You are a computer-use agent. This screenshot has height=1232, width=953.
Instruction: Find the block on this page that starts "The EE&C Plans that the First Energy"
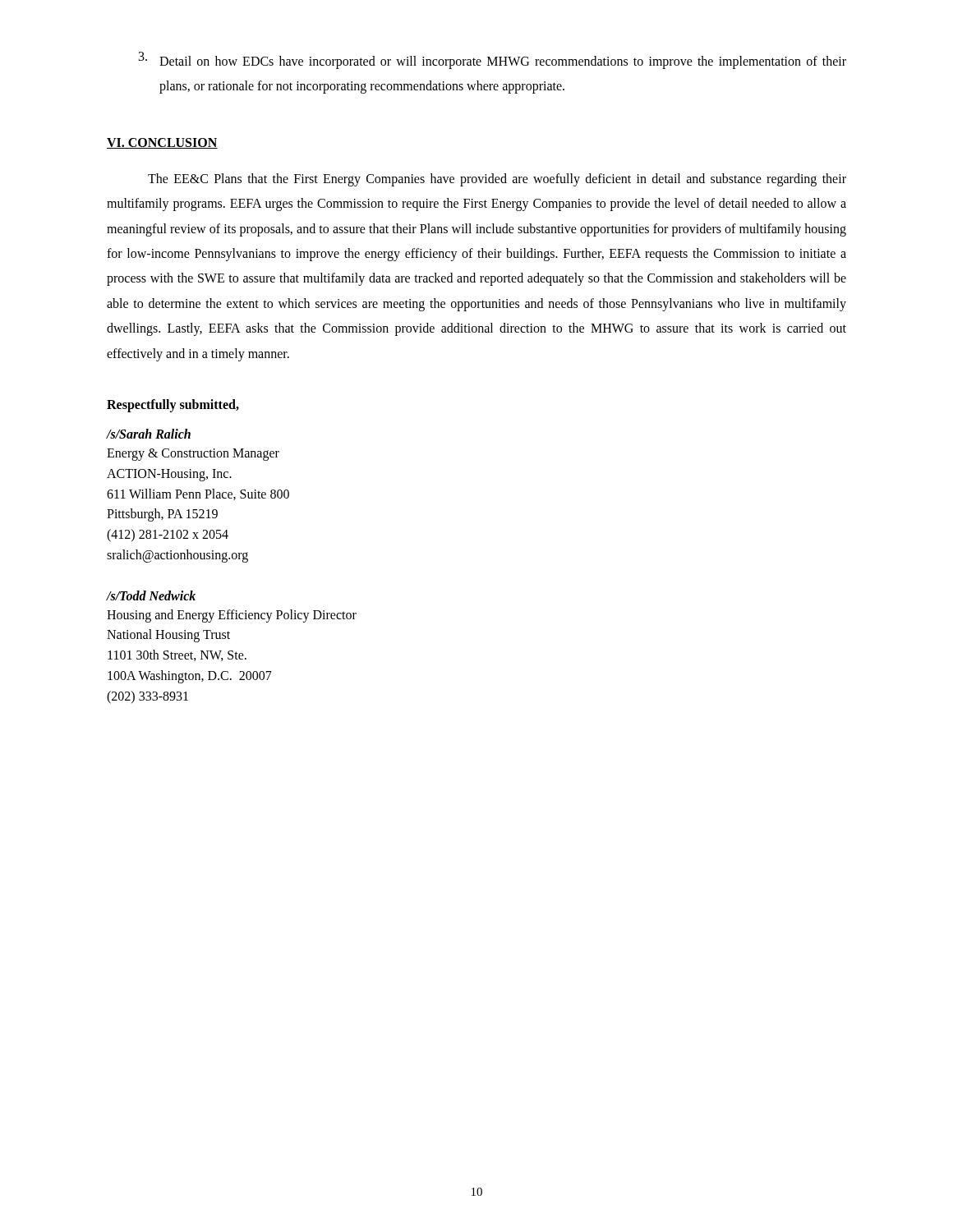pos(476,266)
